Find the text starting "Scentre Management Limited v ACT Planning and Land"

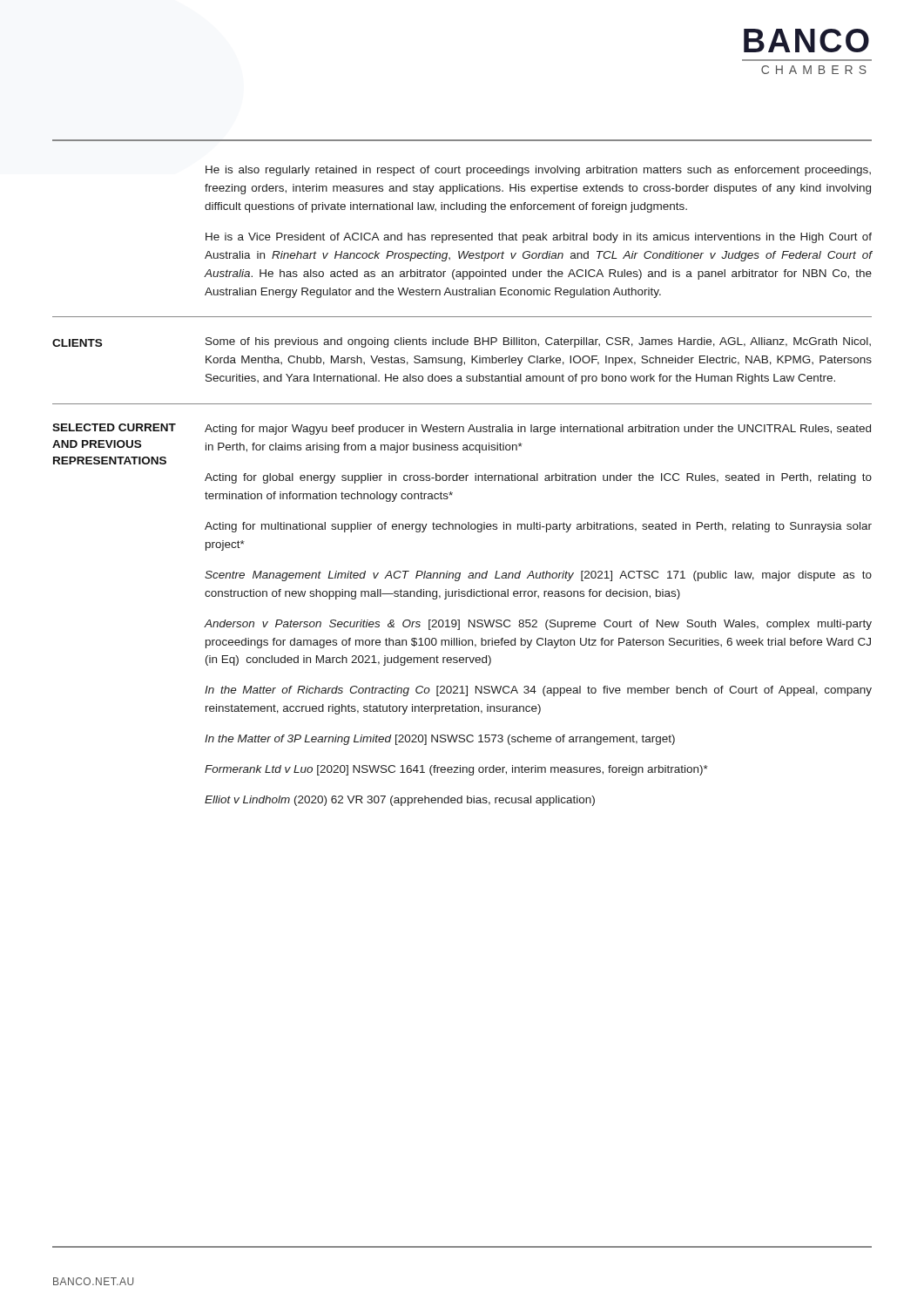[x=538, y=584]
